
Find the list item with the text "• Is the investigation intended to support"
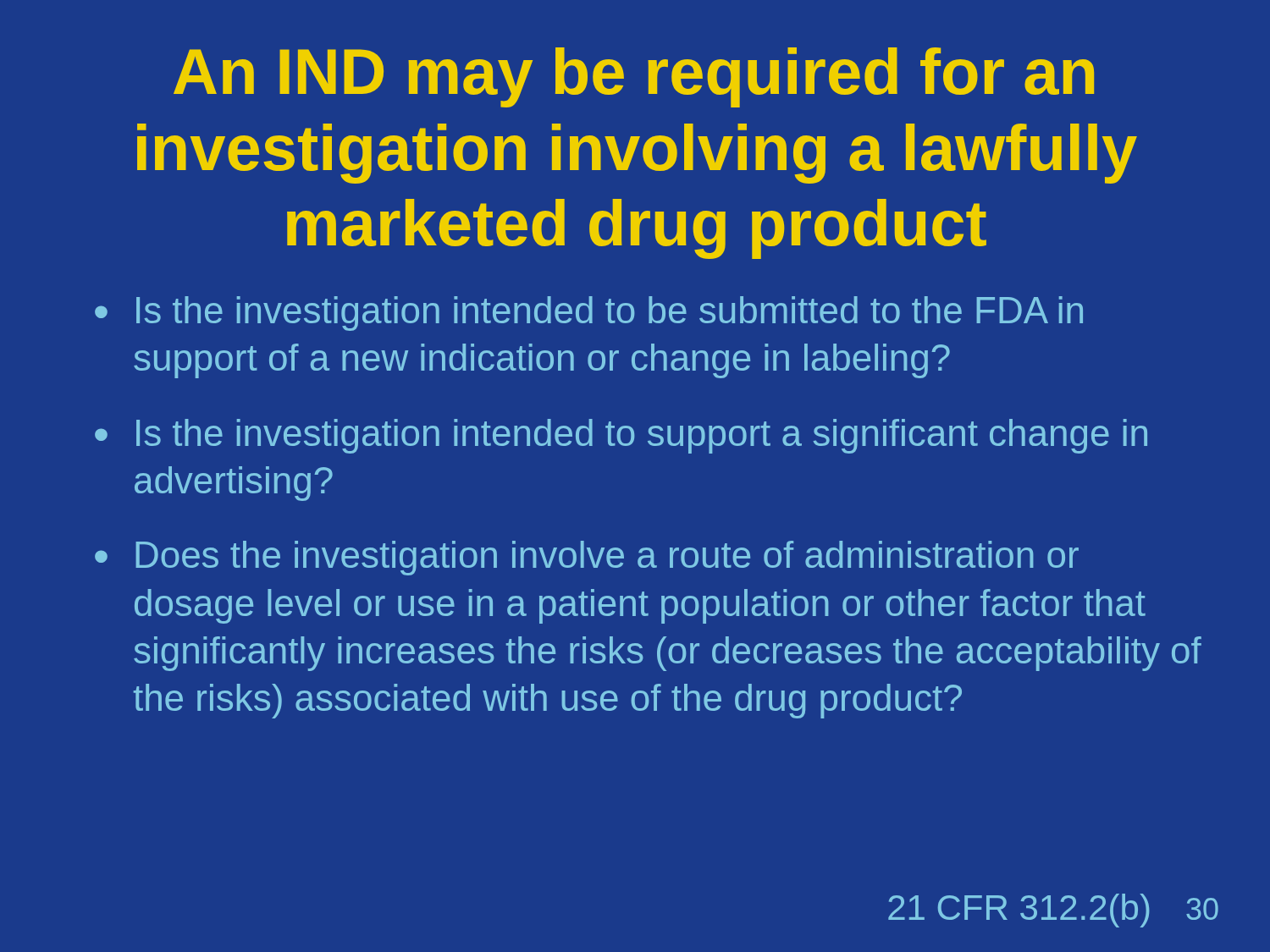[648, 457]
